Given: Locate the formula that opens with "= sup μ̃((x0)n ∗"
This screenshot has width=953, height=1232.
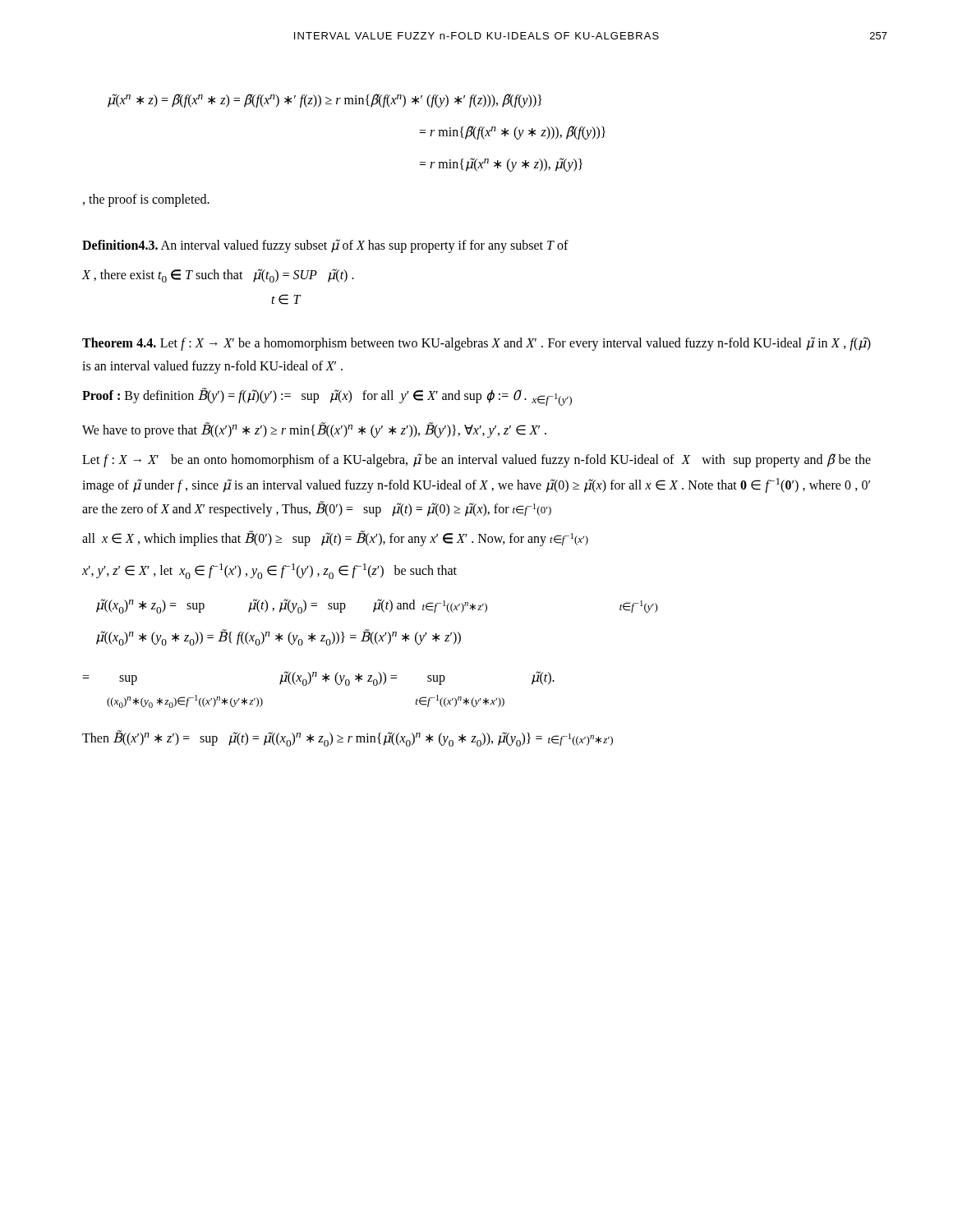Looking at the screenshot, I should (476, 690).
